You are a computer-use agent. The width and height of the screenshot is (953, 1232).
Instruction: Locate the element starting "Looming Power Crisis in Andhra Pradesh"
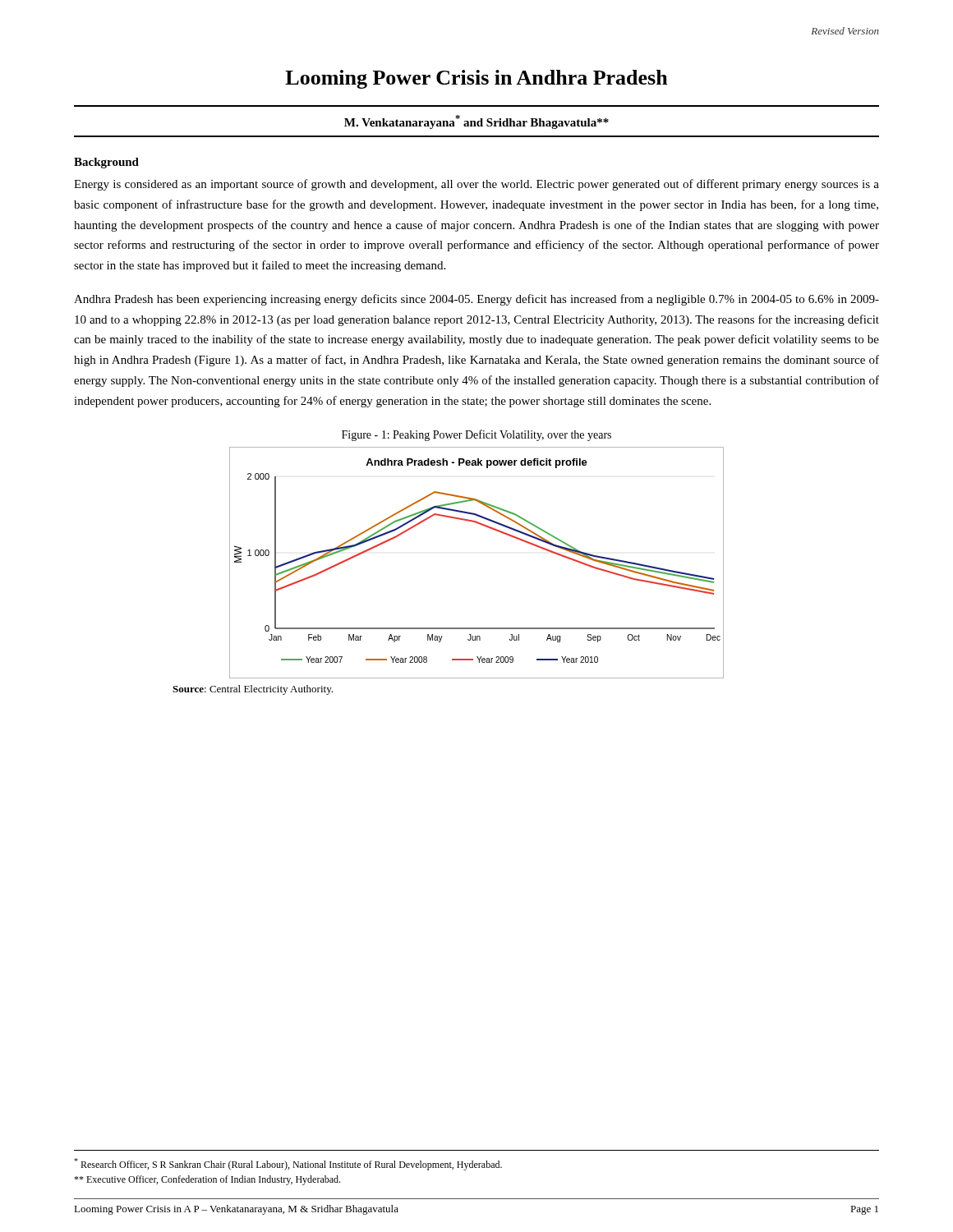[476, 78]
